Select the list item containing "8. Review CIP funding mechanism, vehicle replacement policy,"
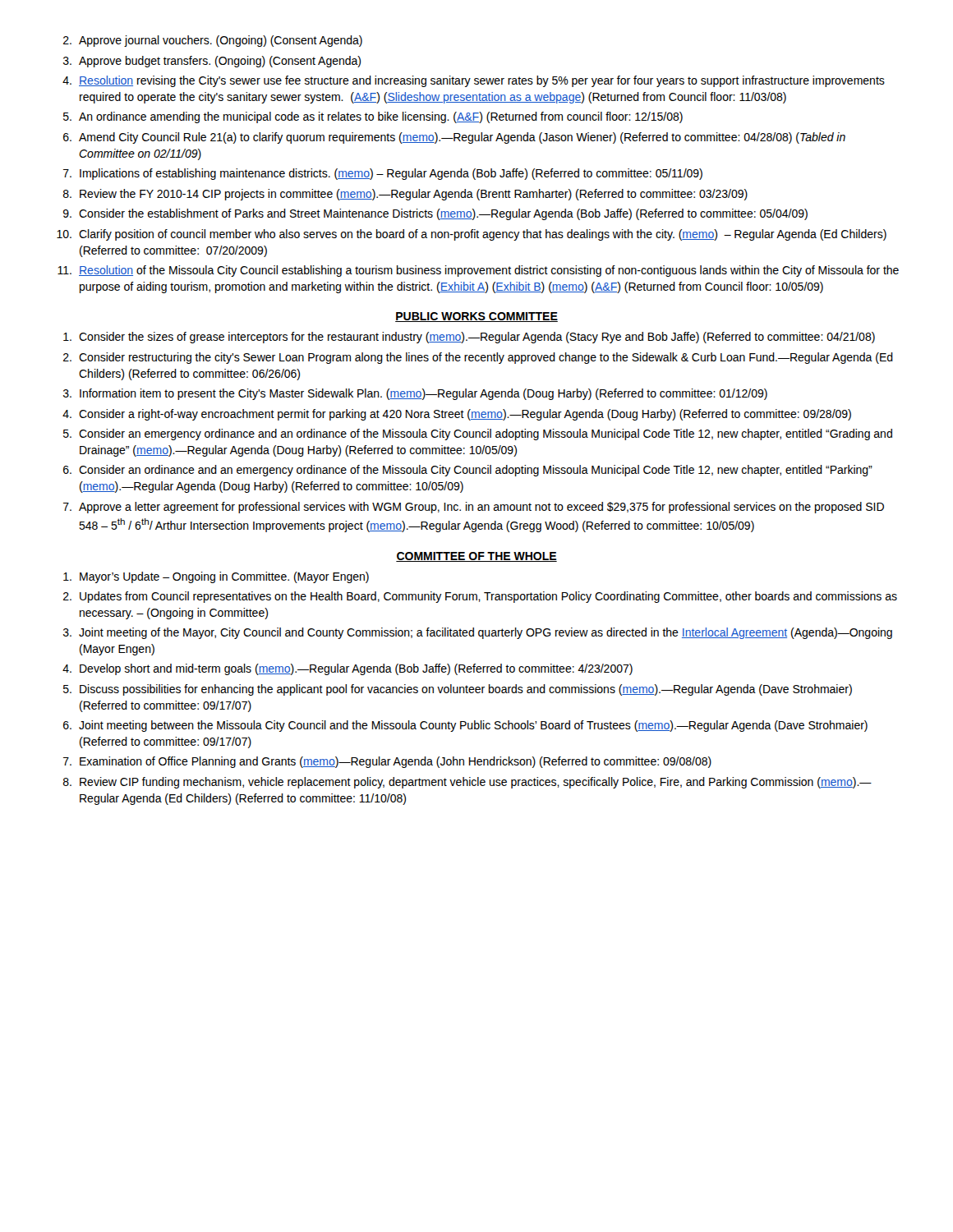 476,791
